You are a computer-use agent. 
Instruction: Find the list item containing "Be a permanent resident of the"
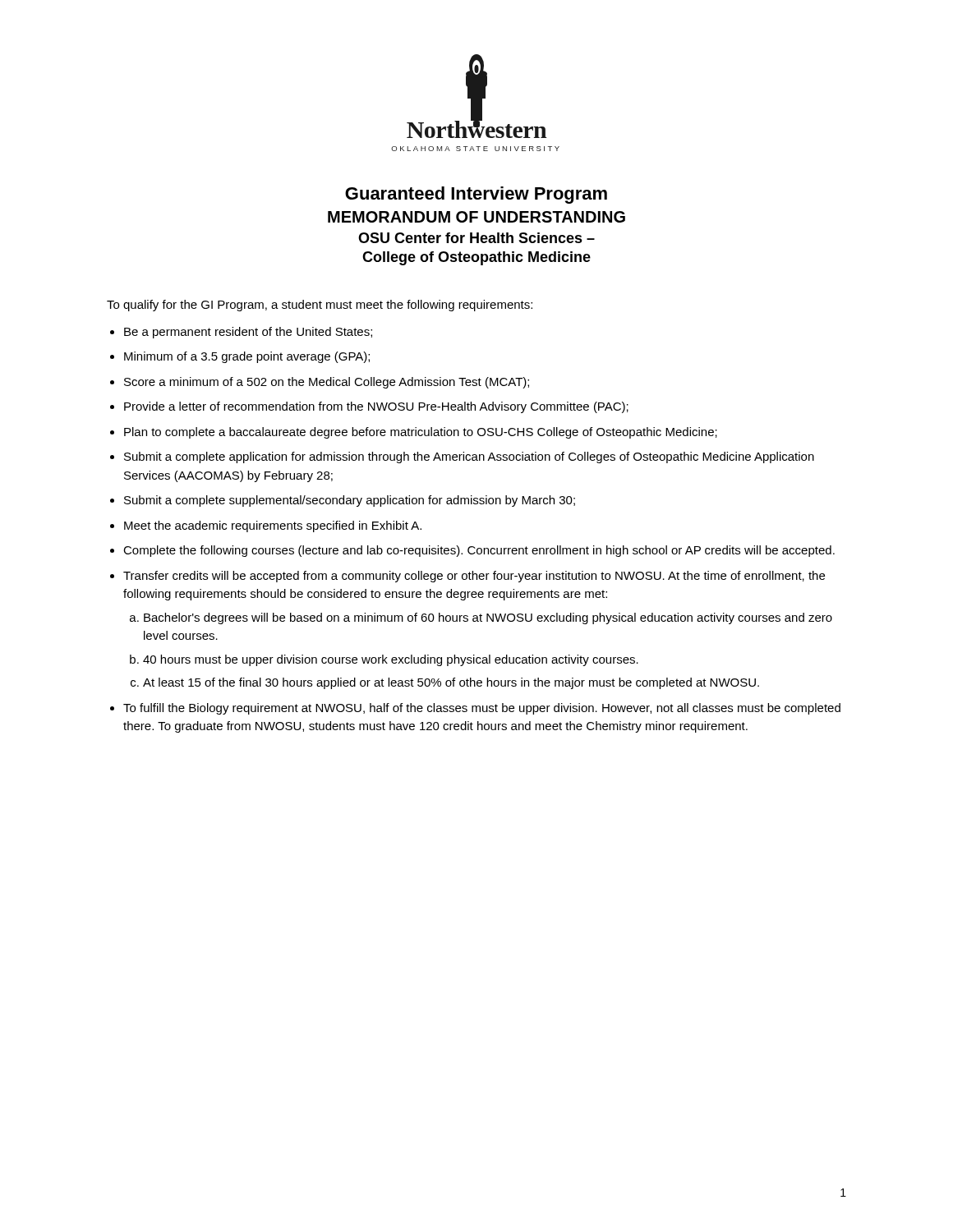[x=248, y=331]
